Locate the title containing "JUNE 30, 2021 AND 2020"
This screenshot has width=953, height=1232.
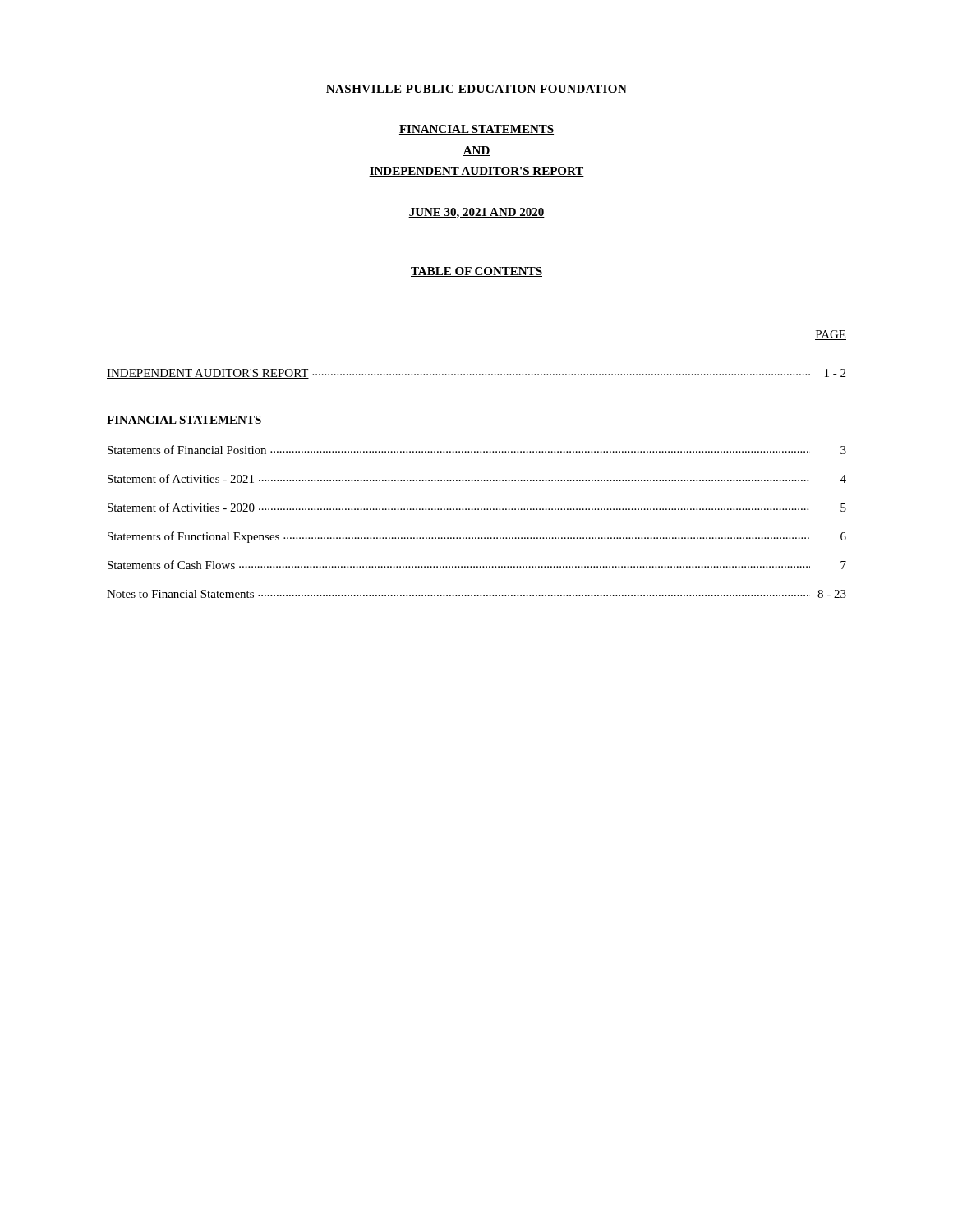476,211
